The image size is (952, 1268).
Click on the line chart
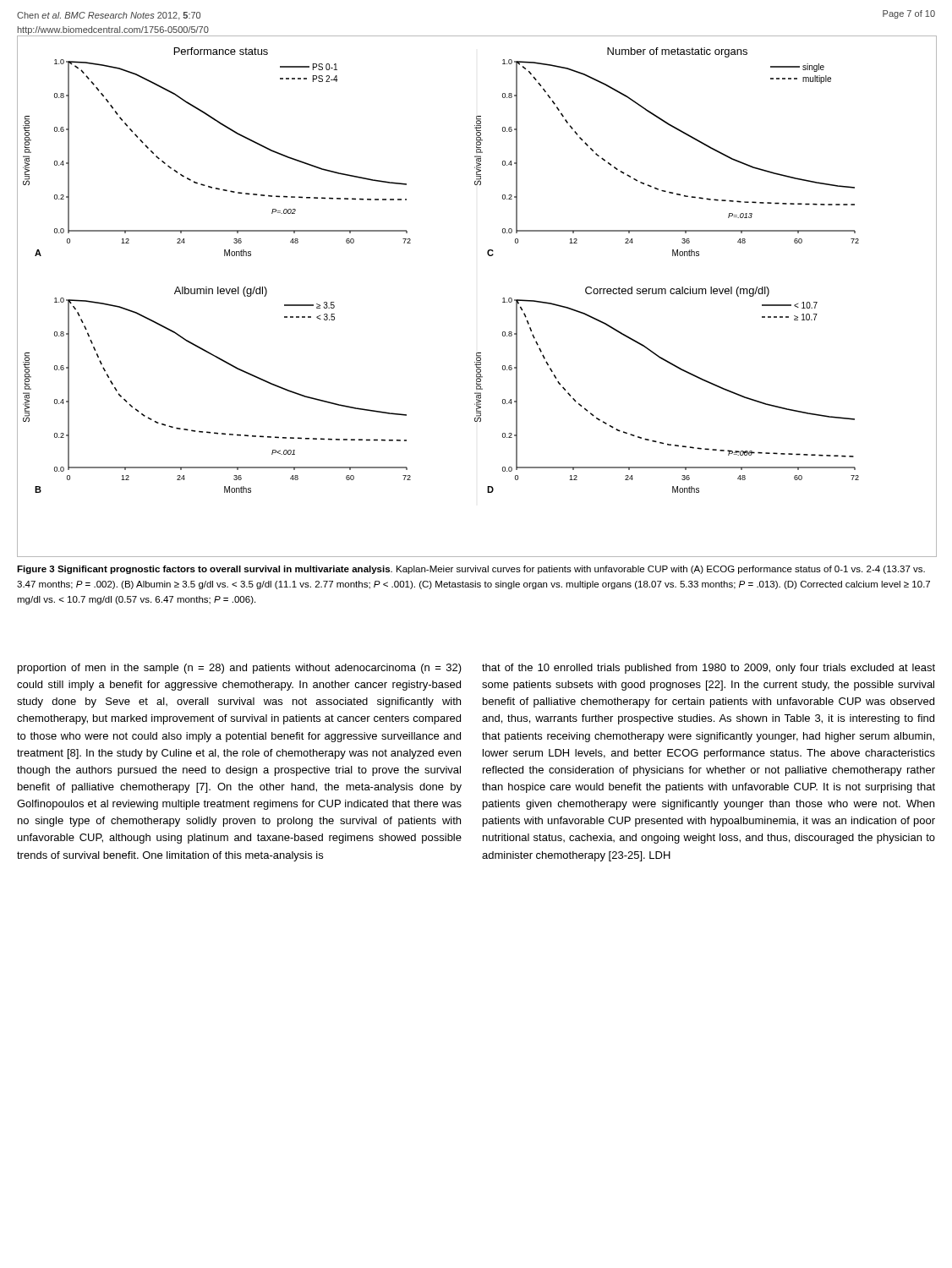477,296
